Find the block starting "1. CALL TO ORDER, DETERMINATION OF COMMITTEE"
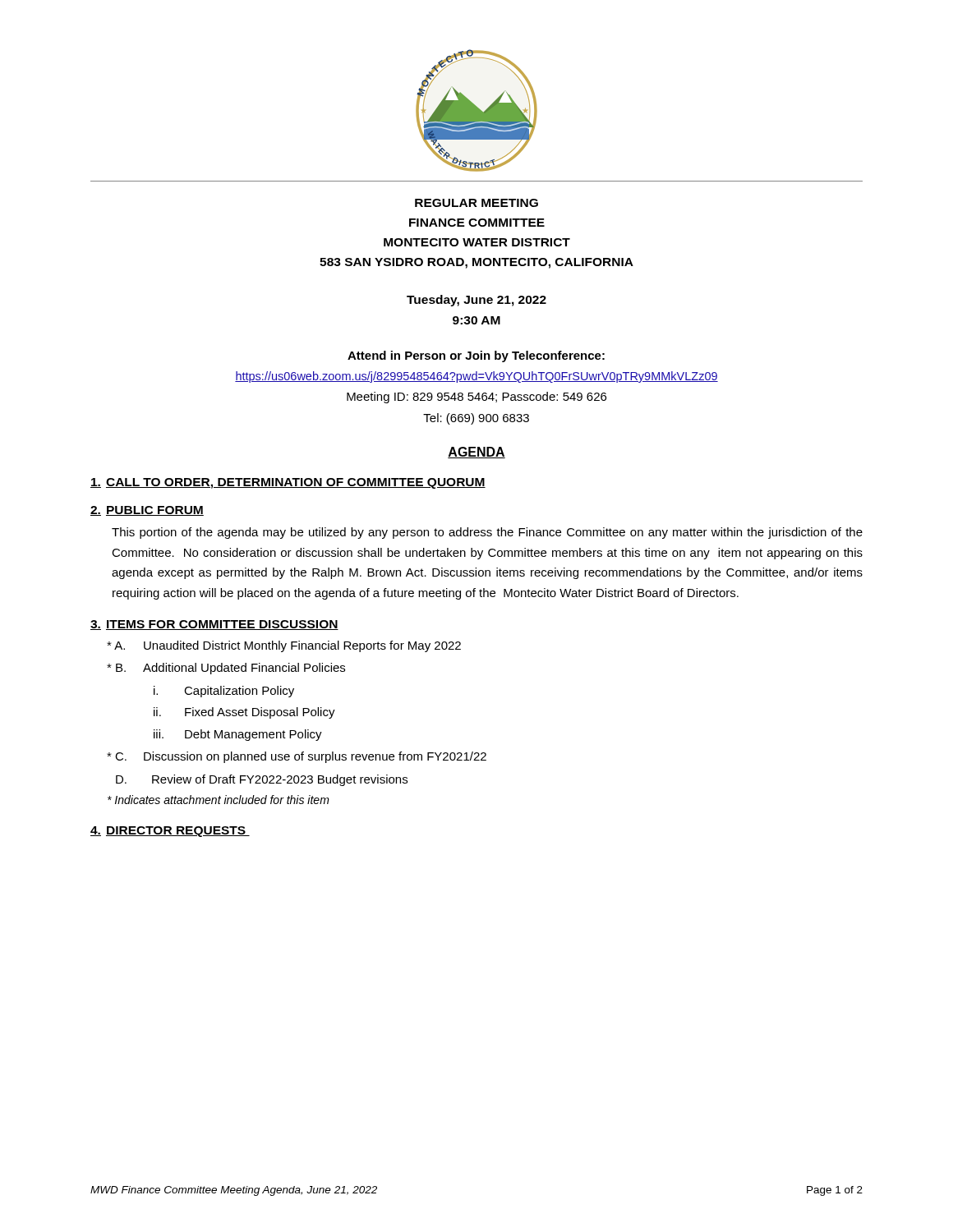 [x=288, y=482]
